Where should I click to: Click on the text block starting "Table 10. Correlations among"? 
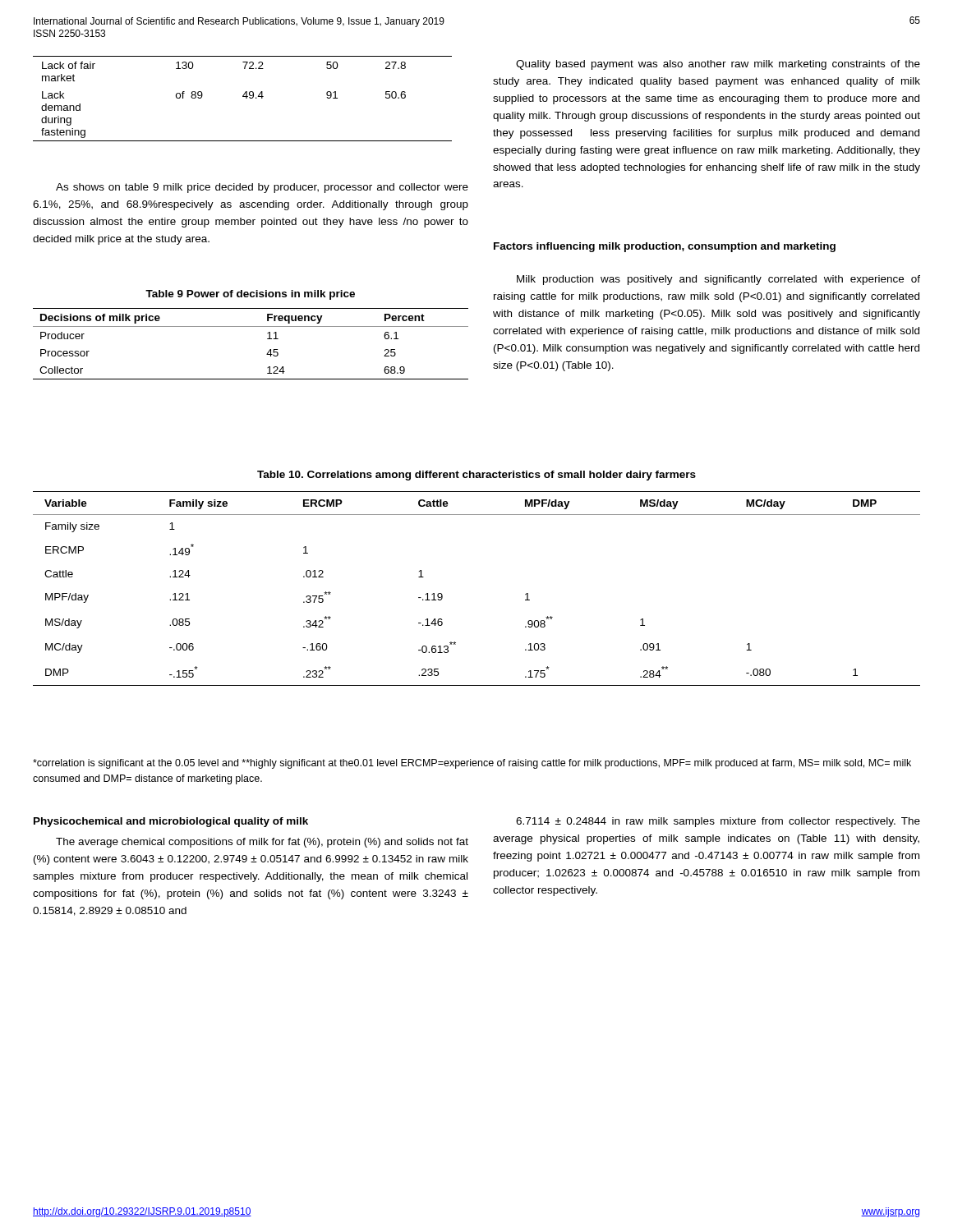(476, 474)
